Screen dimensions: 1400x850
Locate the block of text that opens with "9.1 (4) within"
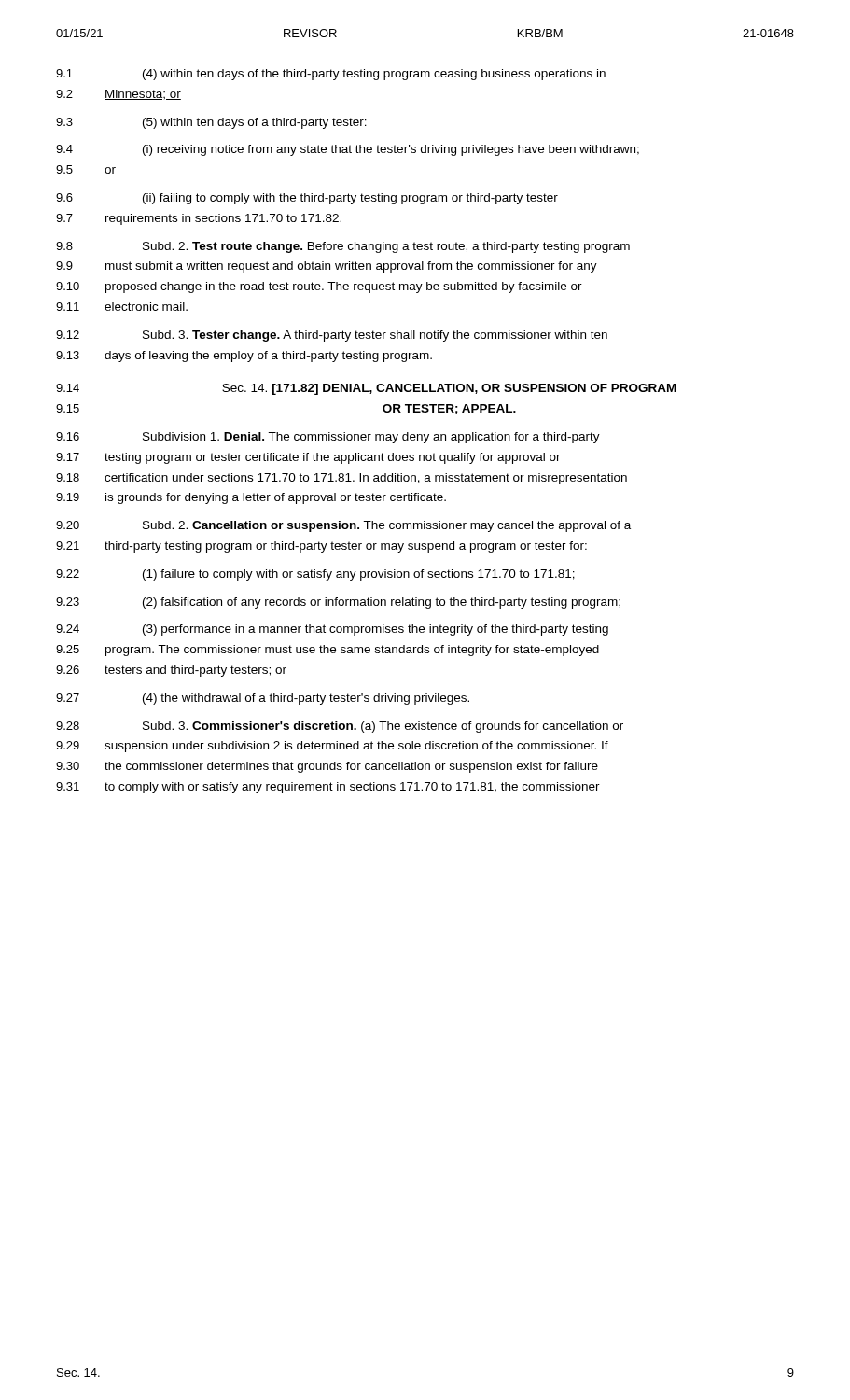(x=425, y=74)
